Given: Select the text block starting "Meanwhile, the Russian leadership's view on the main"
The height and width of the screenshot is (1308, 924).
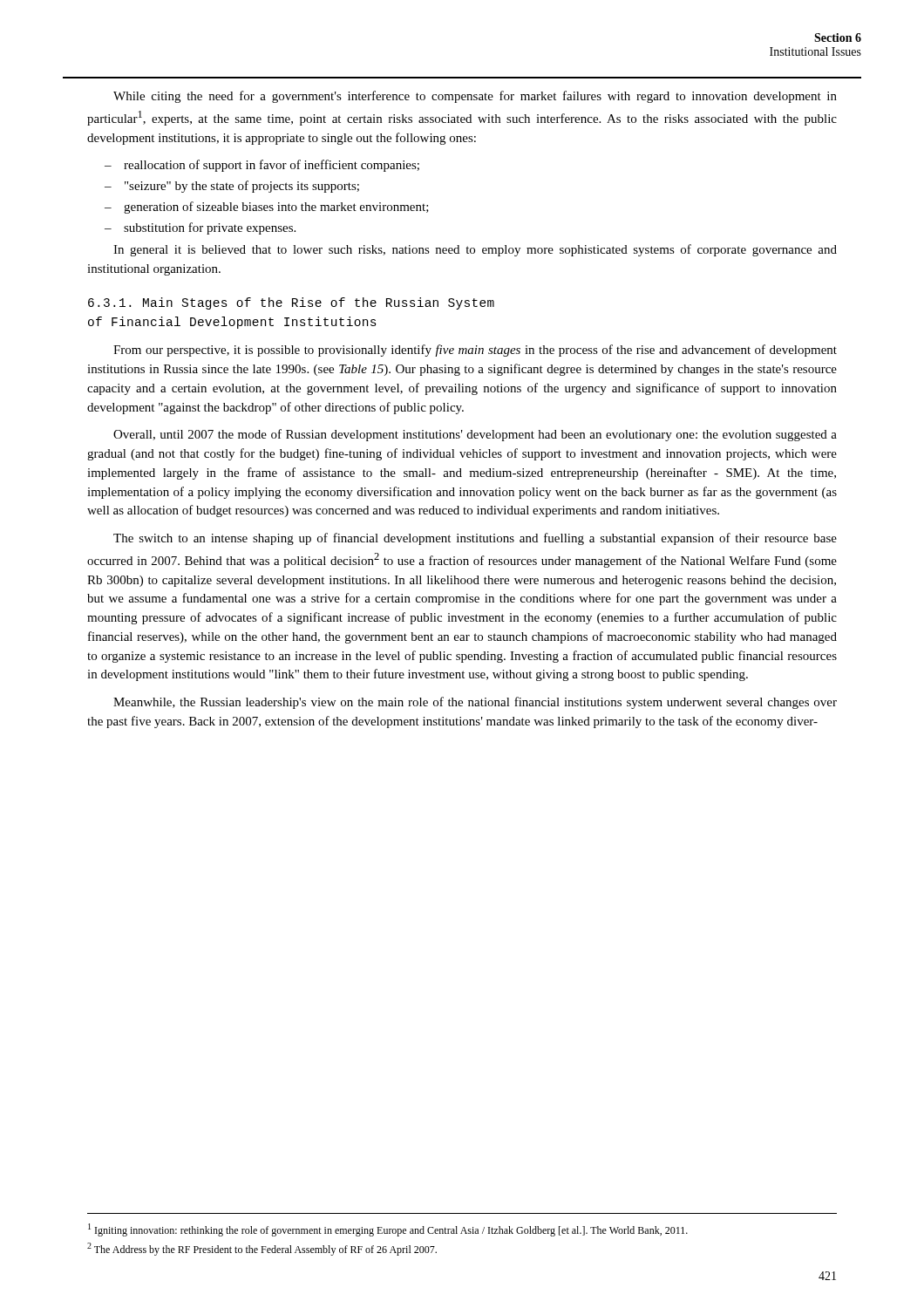Looking at the screenshot, I should coord(462,712).
